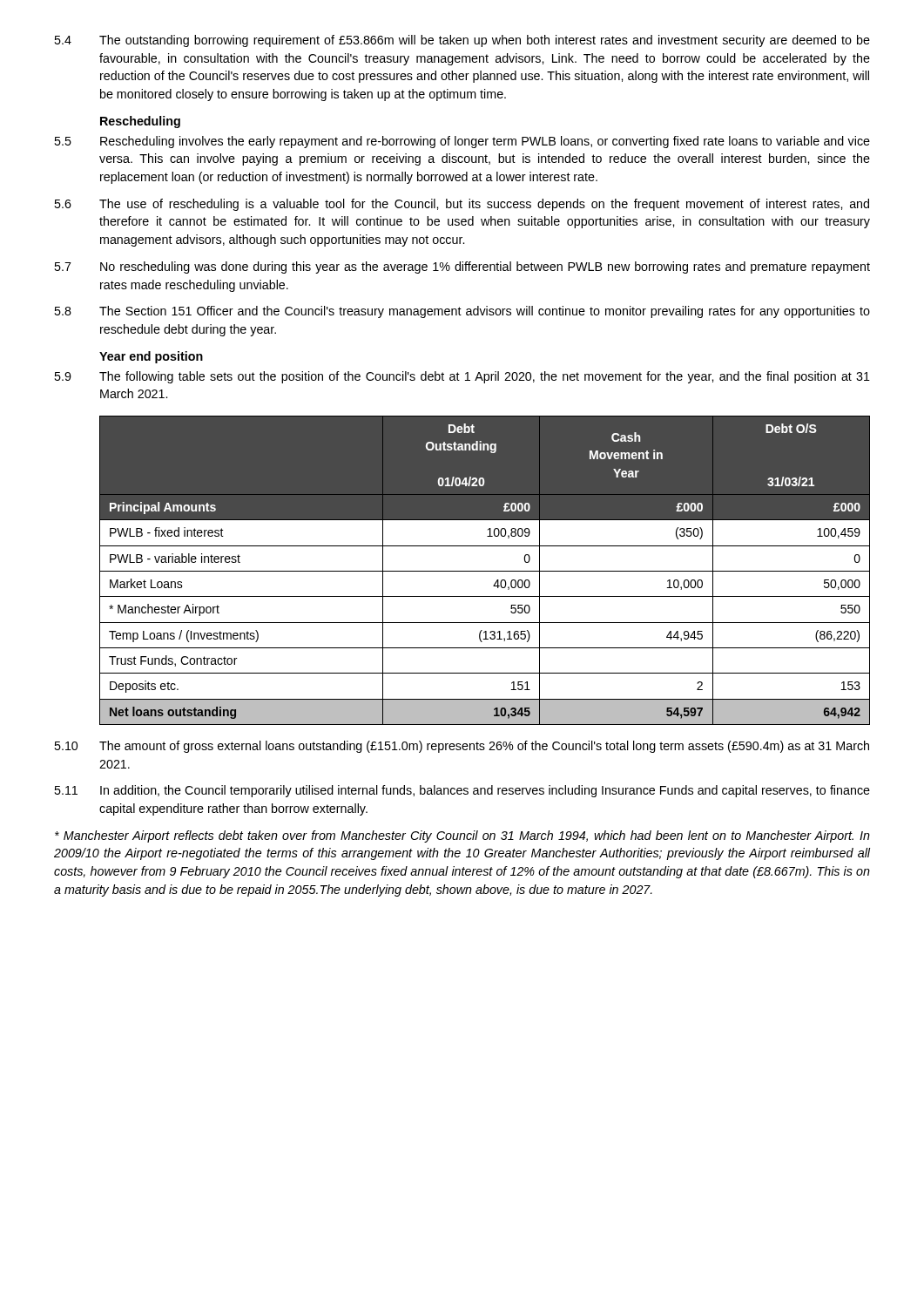This screenshot has height=1307, width=924.
Task: Click on the text block containing "7 No rescheduling"
Action: 462,276
